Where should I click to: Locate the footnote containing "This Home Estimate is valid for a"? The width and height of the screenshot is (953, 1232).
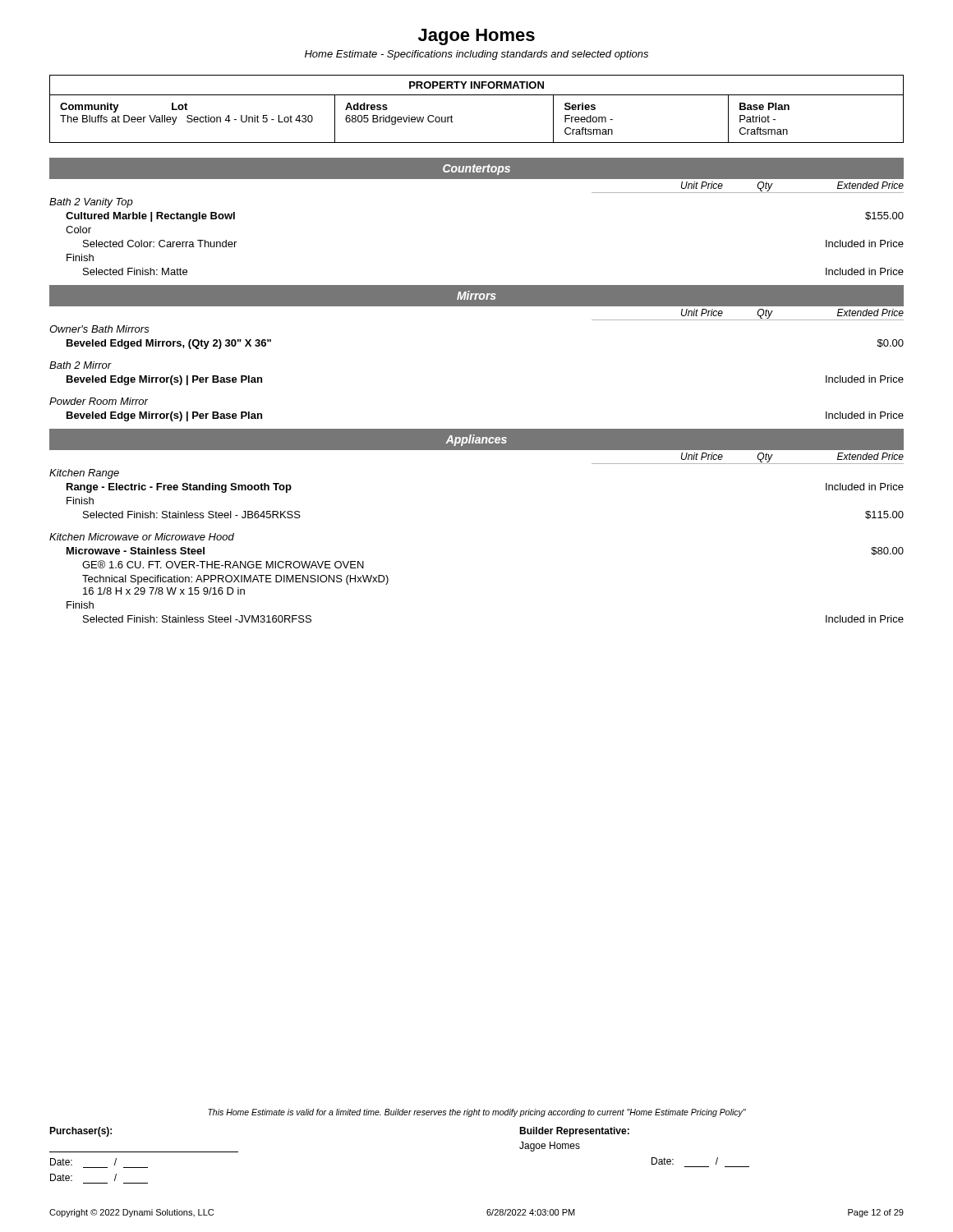[x=476, y=1112]
